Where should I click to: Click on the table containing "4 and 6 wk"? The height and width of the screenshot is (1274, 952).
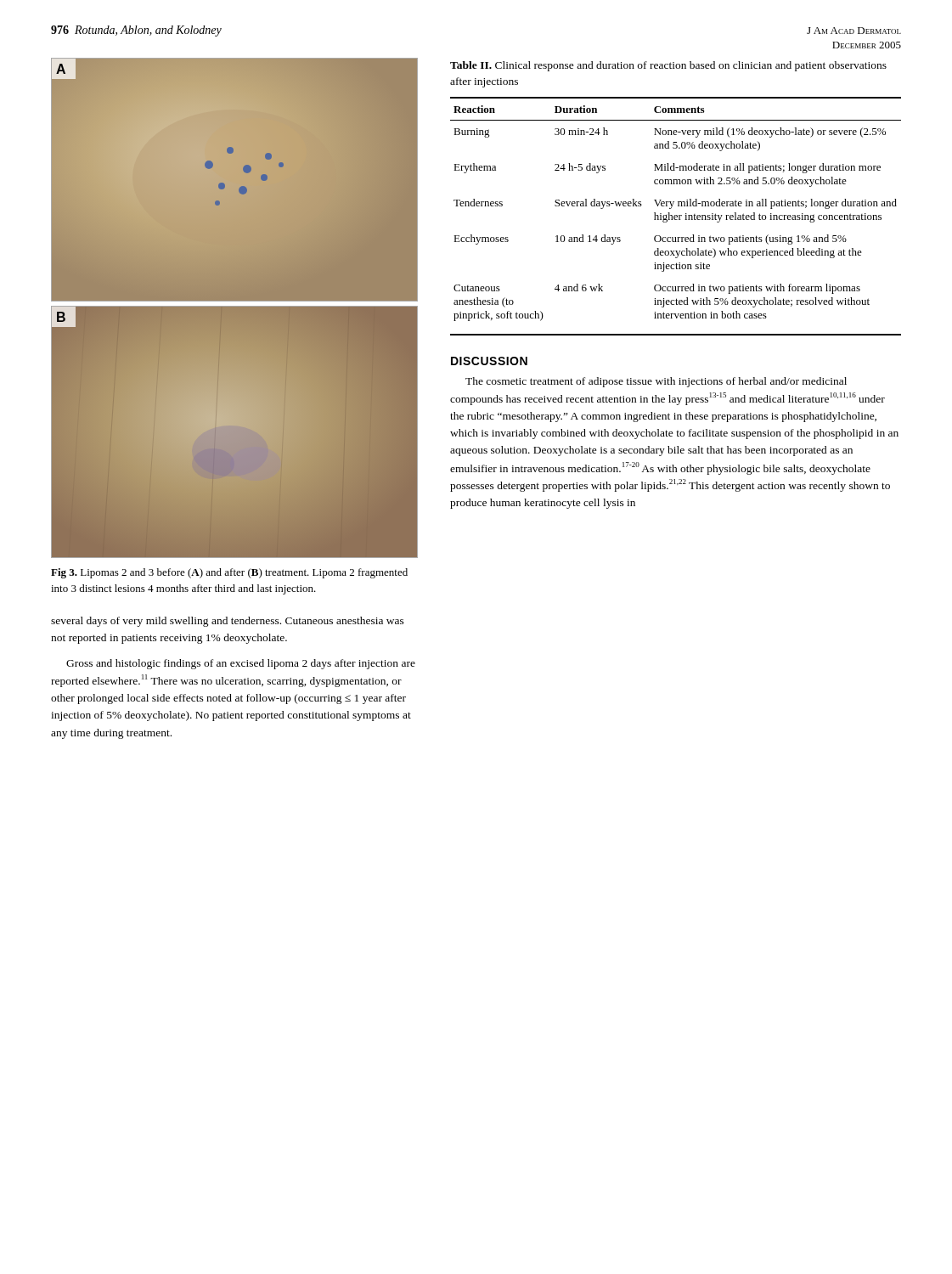click(676, 216)
